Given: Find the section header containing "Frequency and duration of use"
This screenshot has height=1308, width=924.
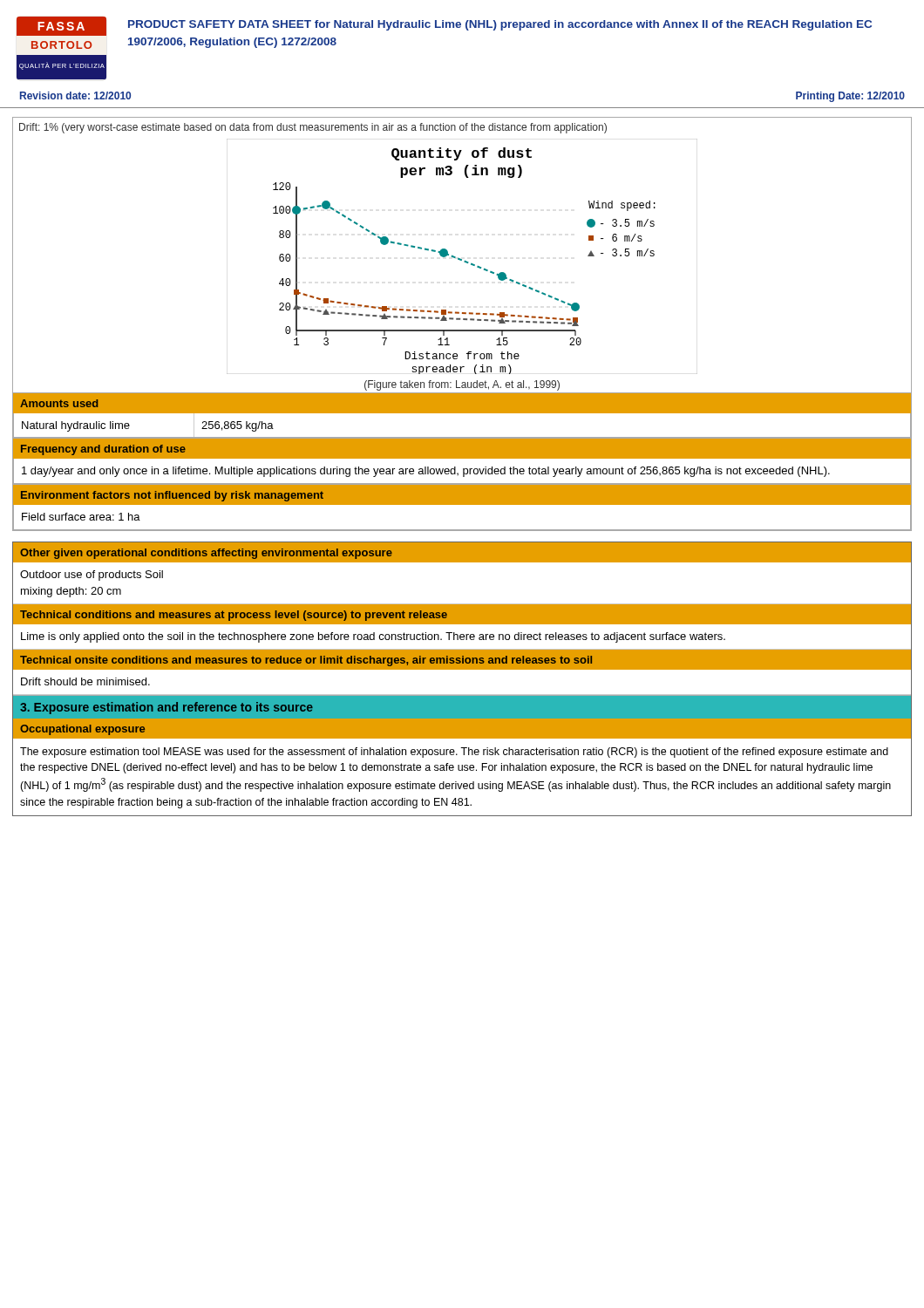Looking at the screenshot, I should click(103, 449).
